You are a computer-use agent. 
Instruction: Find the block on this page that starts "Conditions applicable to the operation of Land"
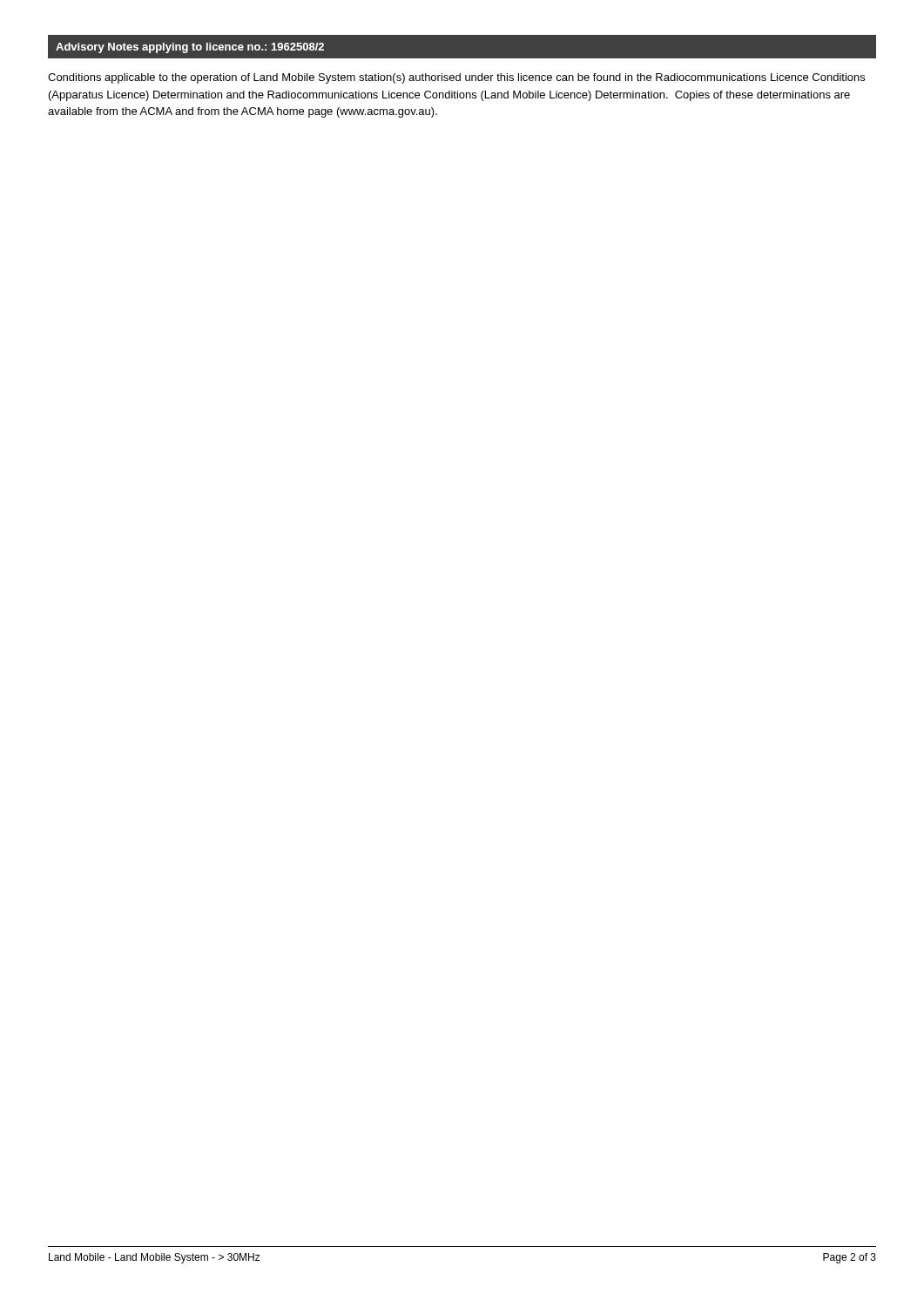(457, 94)
